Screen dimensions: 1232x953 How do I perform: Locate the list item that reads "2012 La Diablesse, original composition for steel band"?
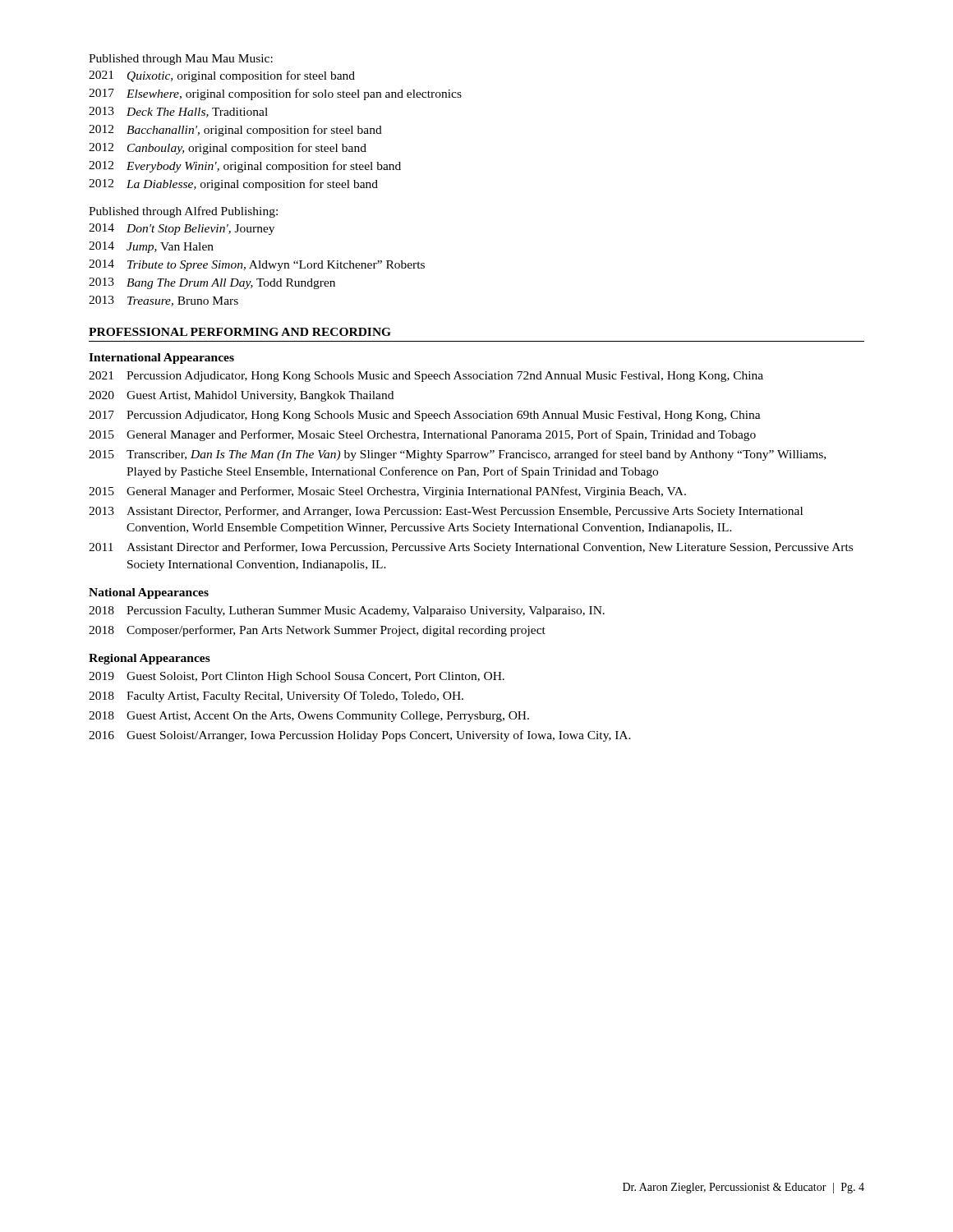233,185
